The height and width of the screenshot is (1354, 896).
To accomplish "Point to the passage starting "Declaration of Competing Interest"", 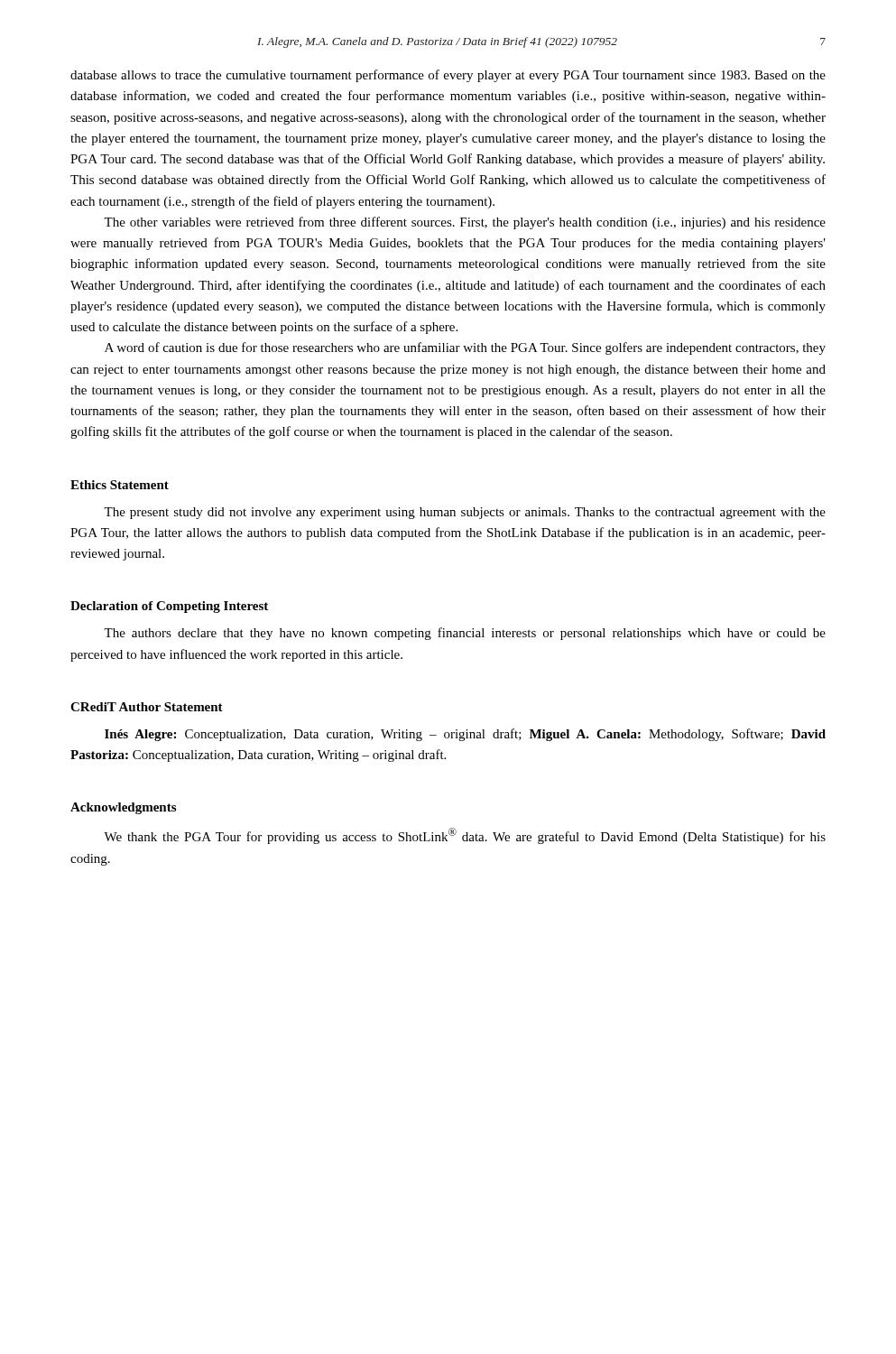I will pos(169,606).
